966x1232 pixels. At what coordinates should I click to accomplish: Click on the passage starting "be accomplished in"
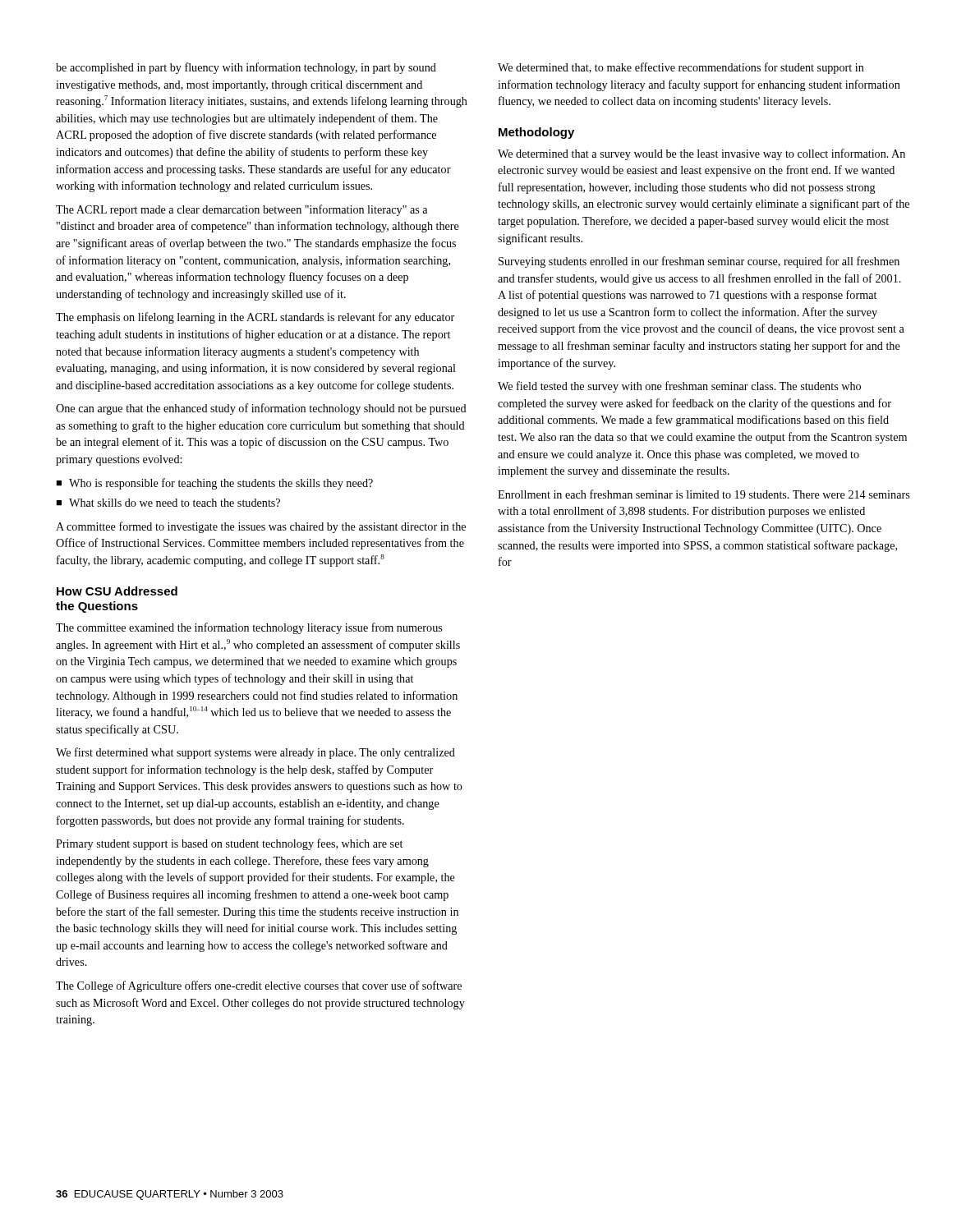pos(262,127)
